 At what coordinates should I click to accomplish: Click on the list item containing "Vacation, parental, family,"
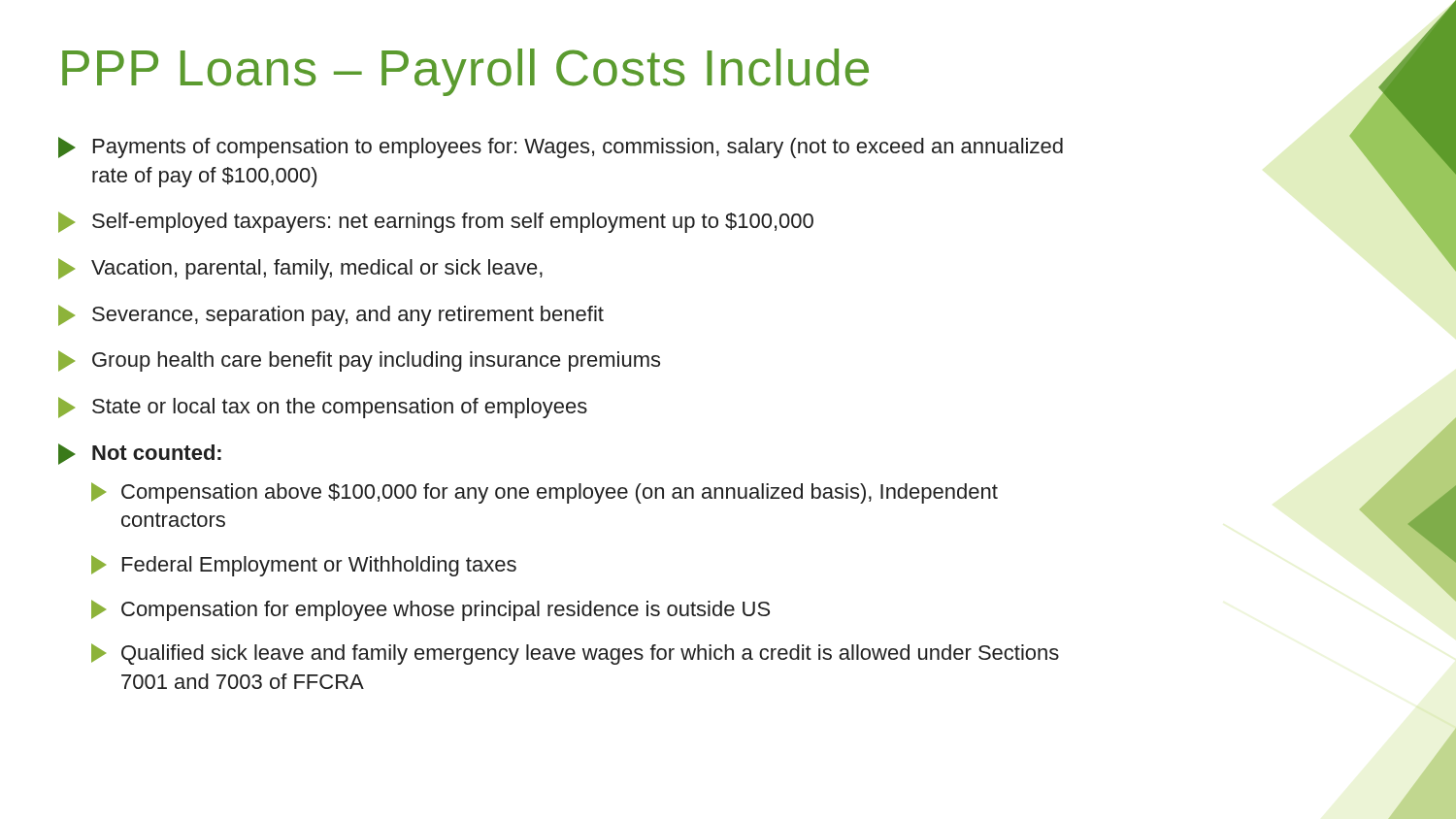coord(300,269)
